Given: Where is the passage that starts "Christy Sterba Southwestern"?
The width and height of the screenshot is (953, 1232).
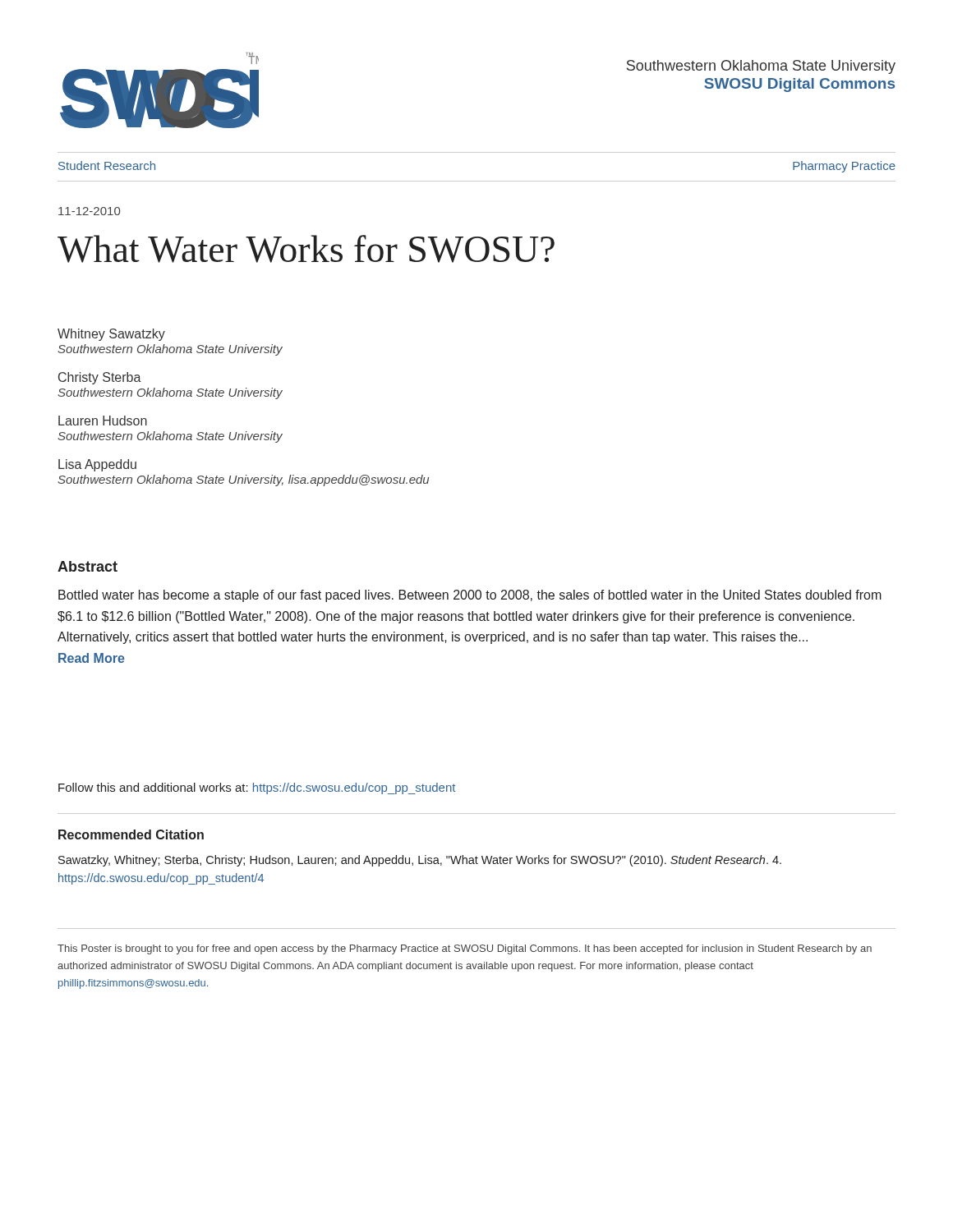Looking at the screenshot, I should click(243, 385).
